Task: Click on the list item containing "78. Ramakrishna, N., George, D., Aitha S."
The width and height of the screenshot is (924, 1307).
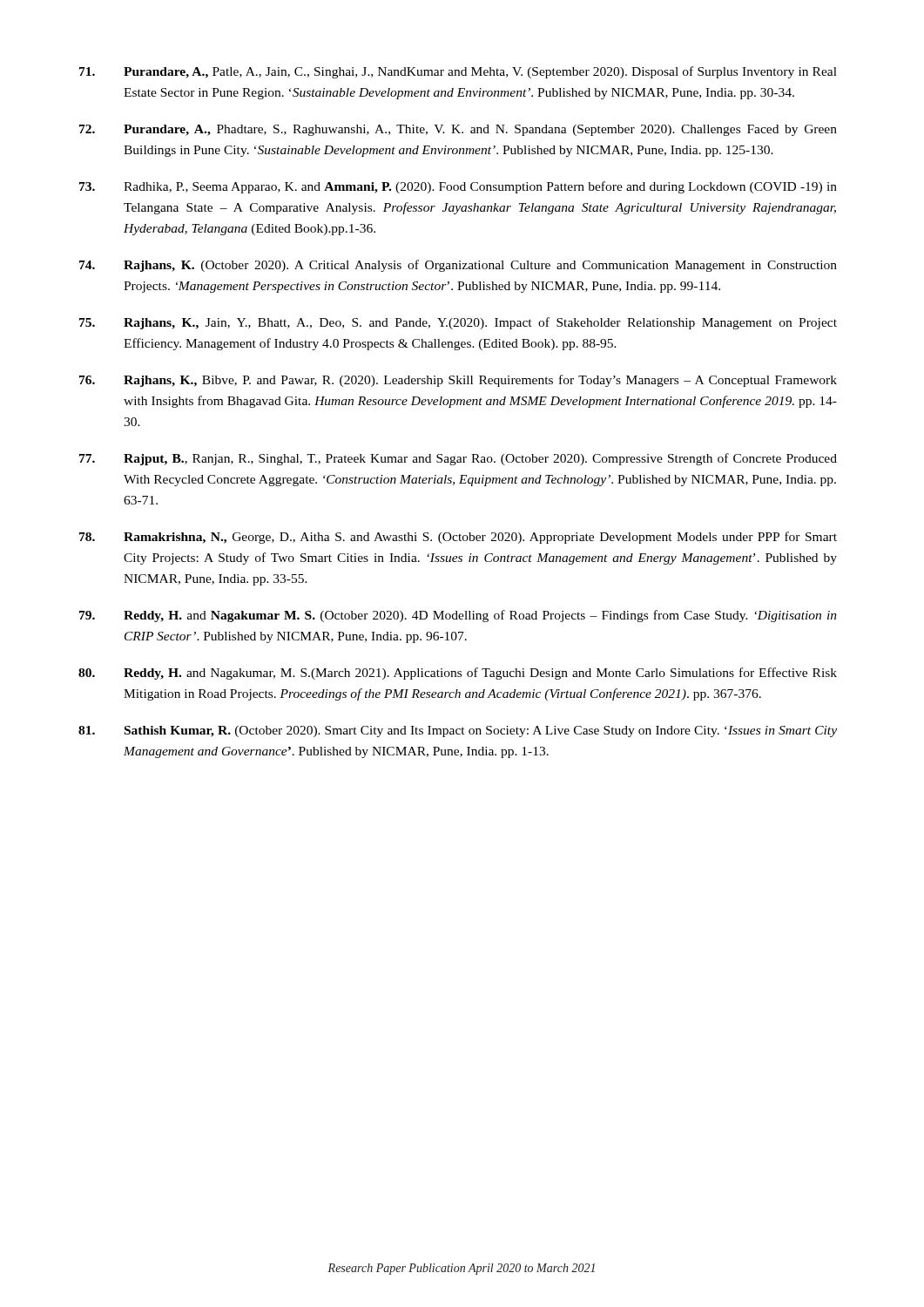Action: coord(458,558)
